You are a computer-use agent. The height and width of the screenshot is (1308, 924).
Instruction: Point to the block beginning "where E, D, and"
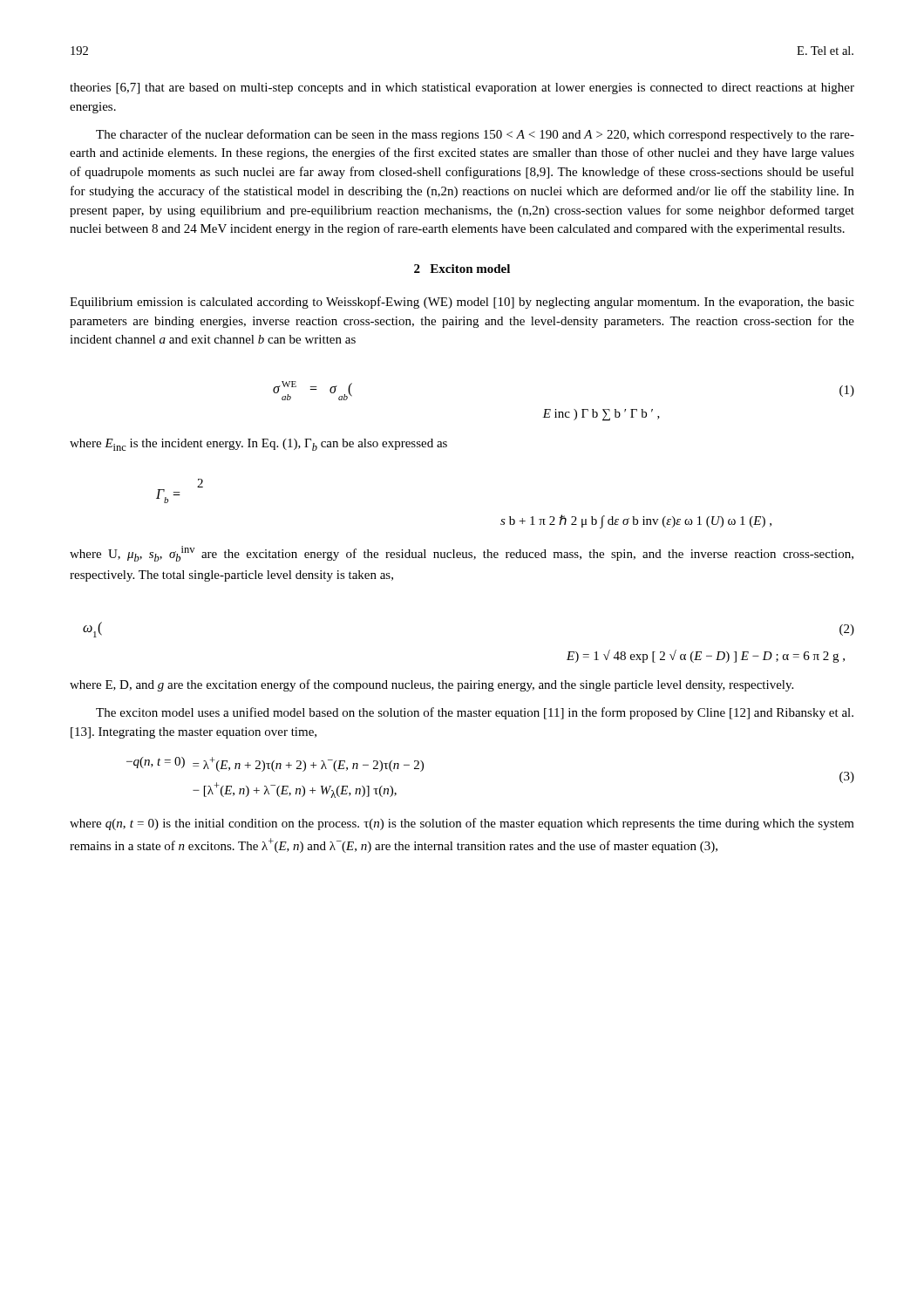click(x=462, y=685)
